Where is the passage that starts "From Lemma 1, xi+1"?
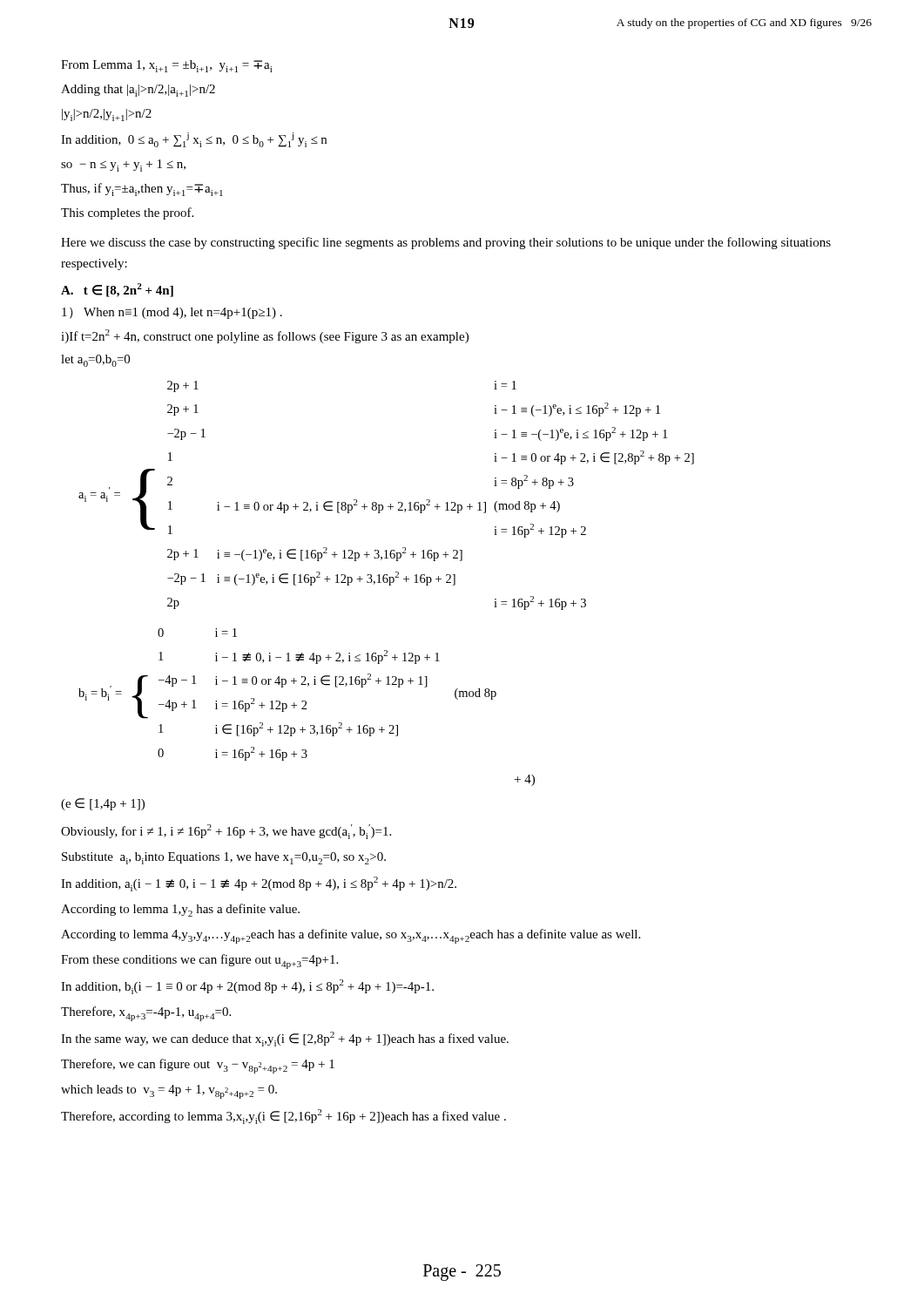Screen dimensions: 1307x924 pyautogui.click(x=167, y=66)
